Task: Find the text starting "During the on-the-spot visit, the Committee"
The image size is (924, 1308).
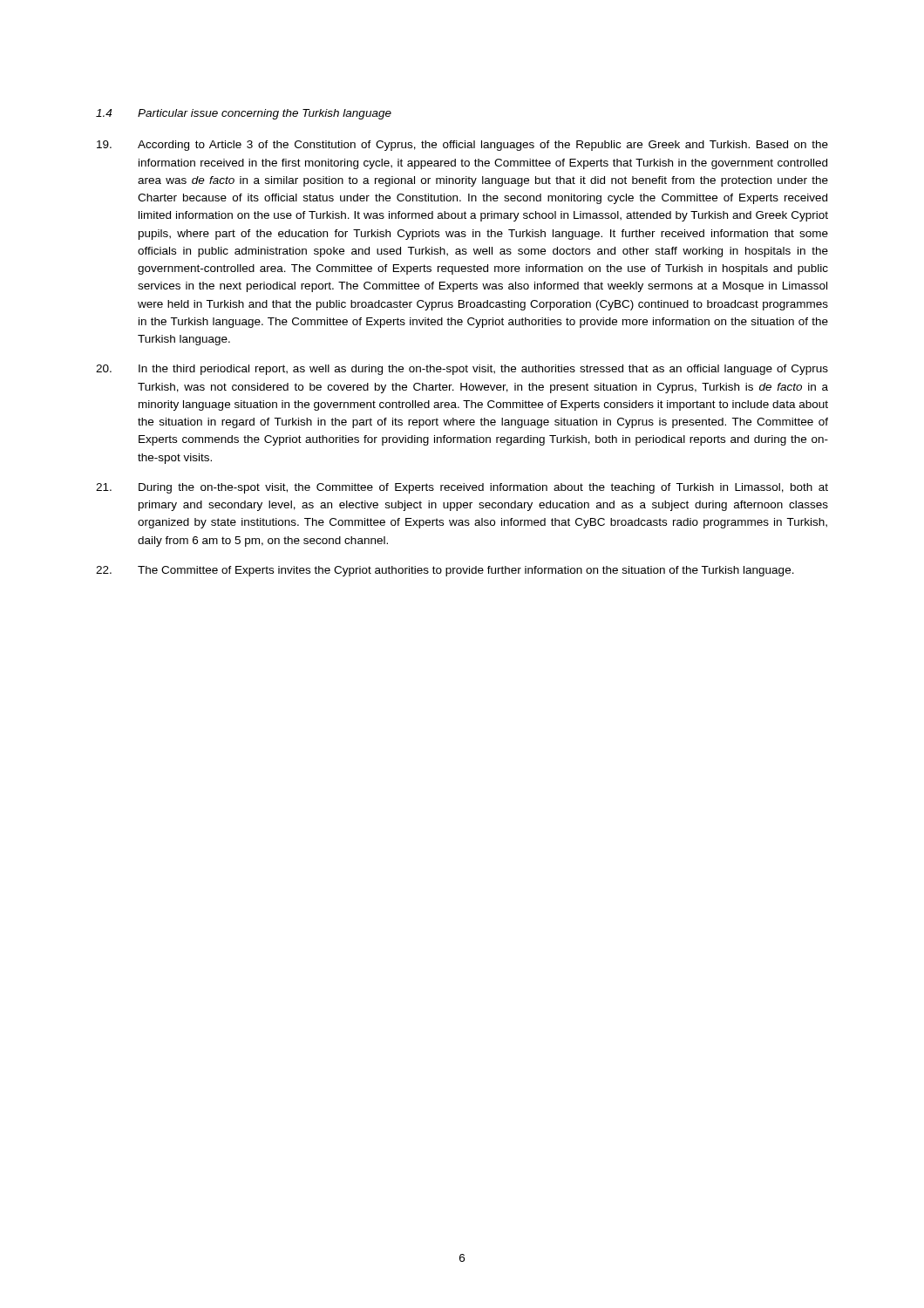Action: tap(462, 514)
